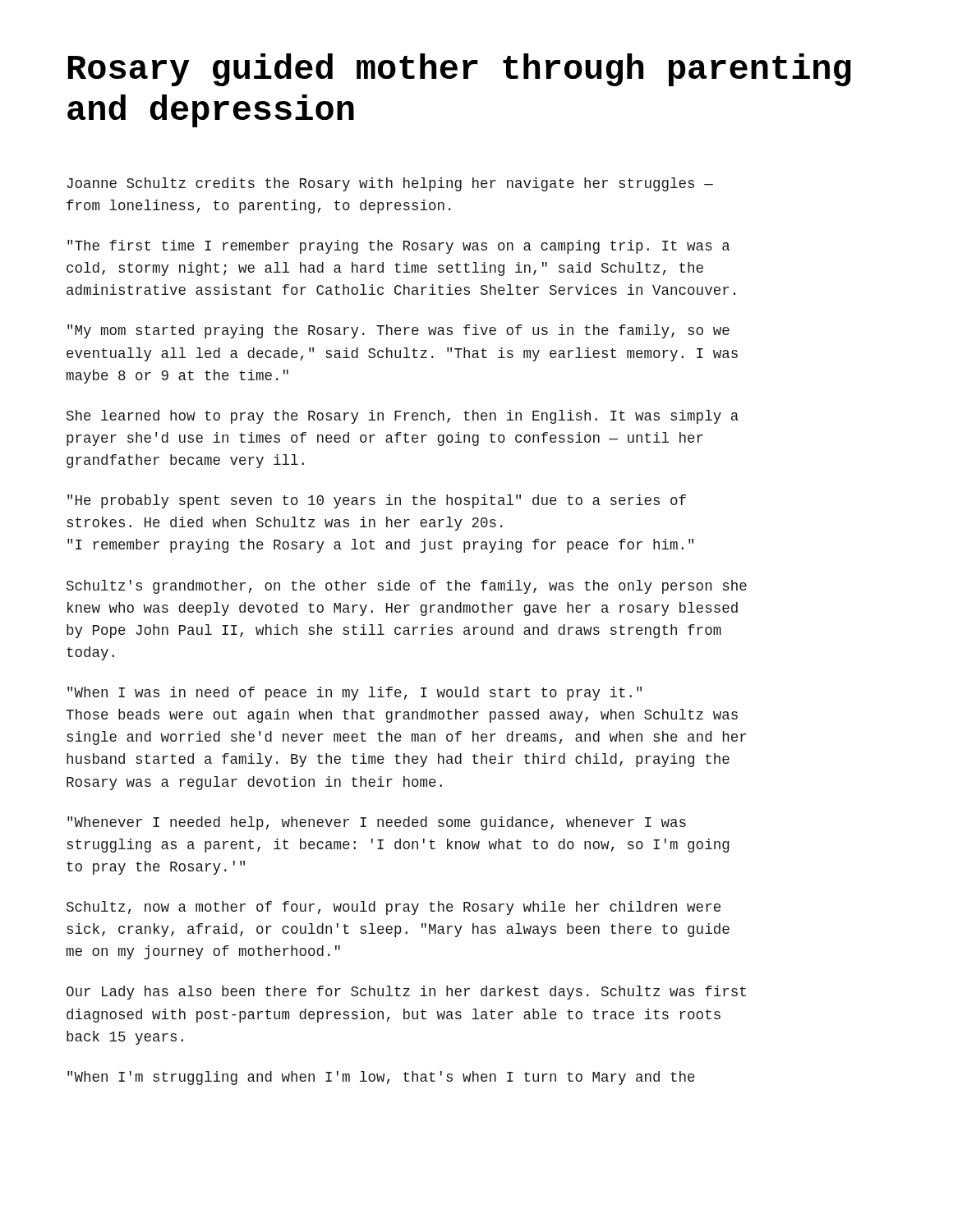
Task: Locate the block of text that opens with "Joanne Schultz credits"
Action: pos(389,195)
